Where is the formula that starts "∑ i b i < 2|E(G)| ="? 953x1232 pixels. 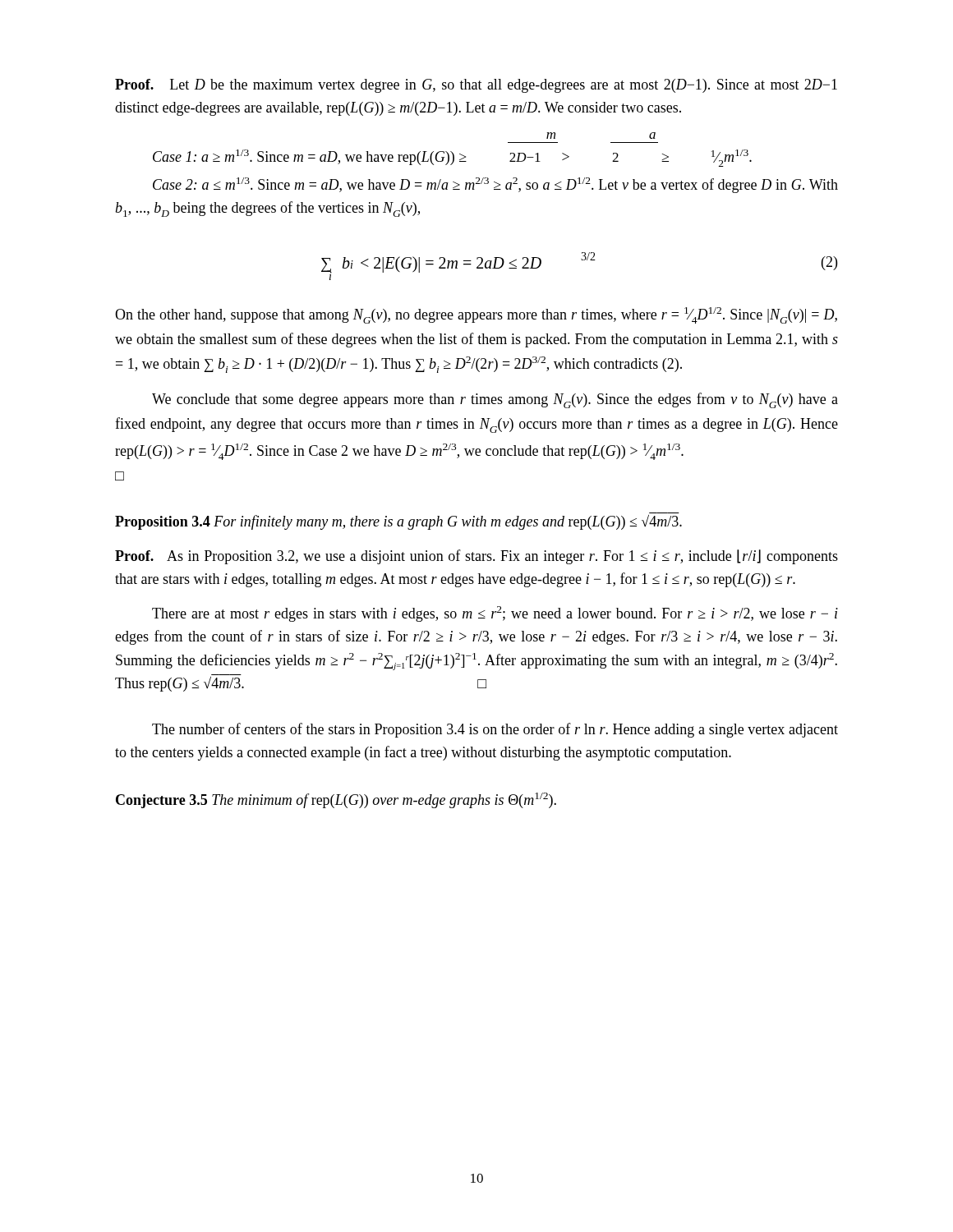[x=476, y=262]
